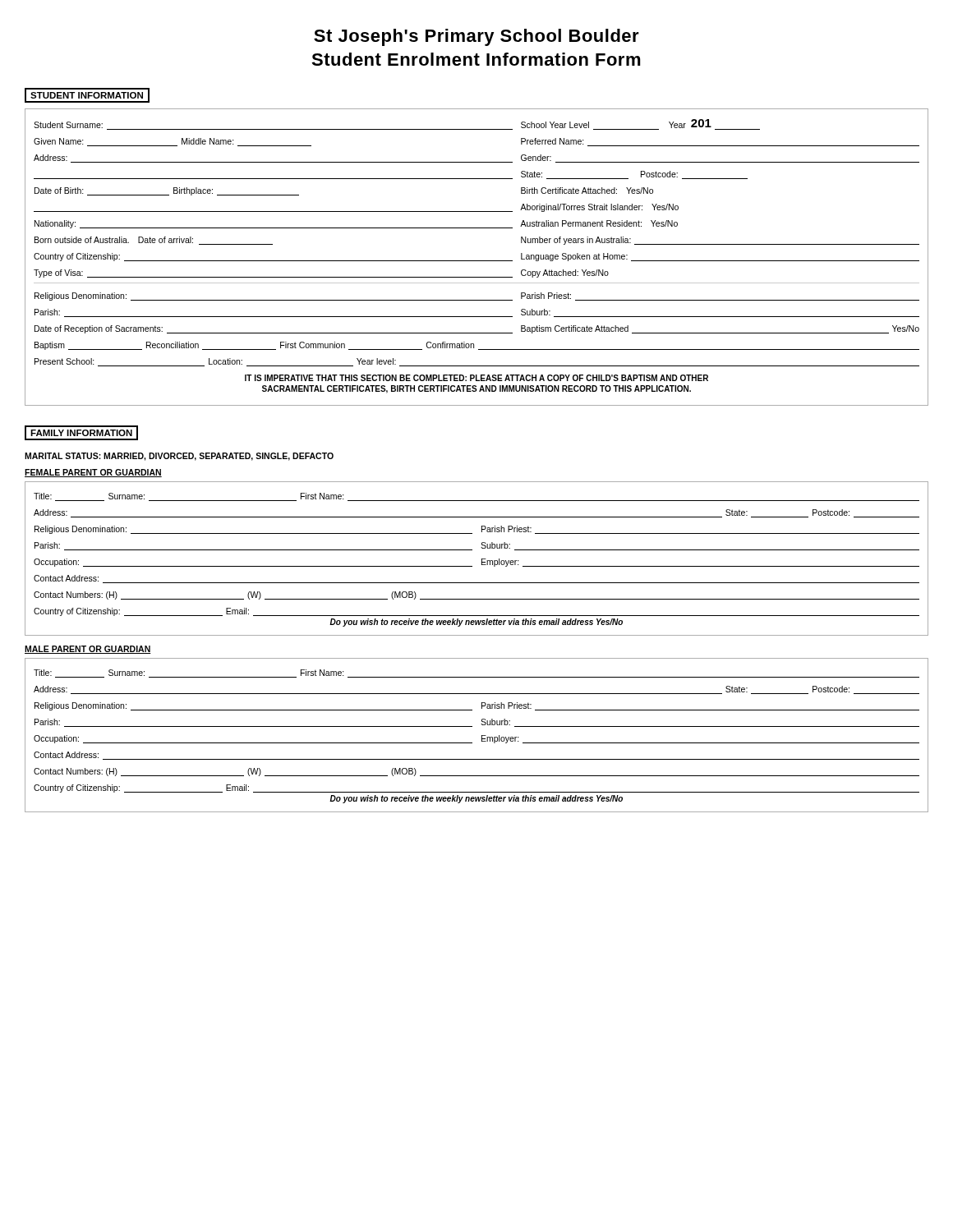Screen dimensions: 1232x953
Task: Locate the text block that says "MARITAL STATUS: MARRIED,"
Action: point(179,457)
